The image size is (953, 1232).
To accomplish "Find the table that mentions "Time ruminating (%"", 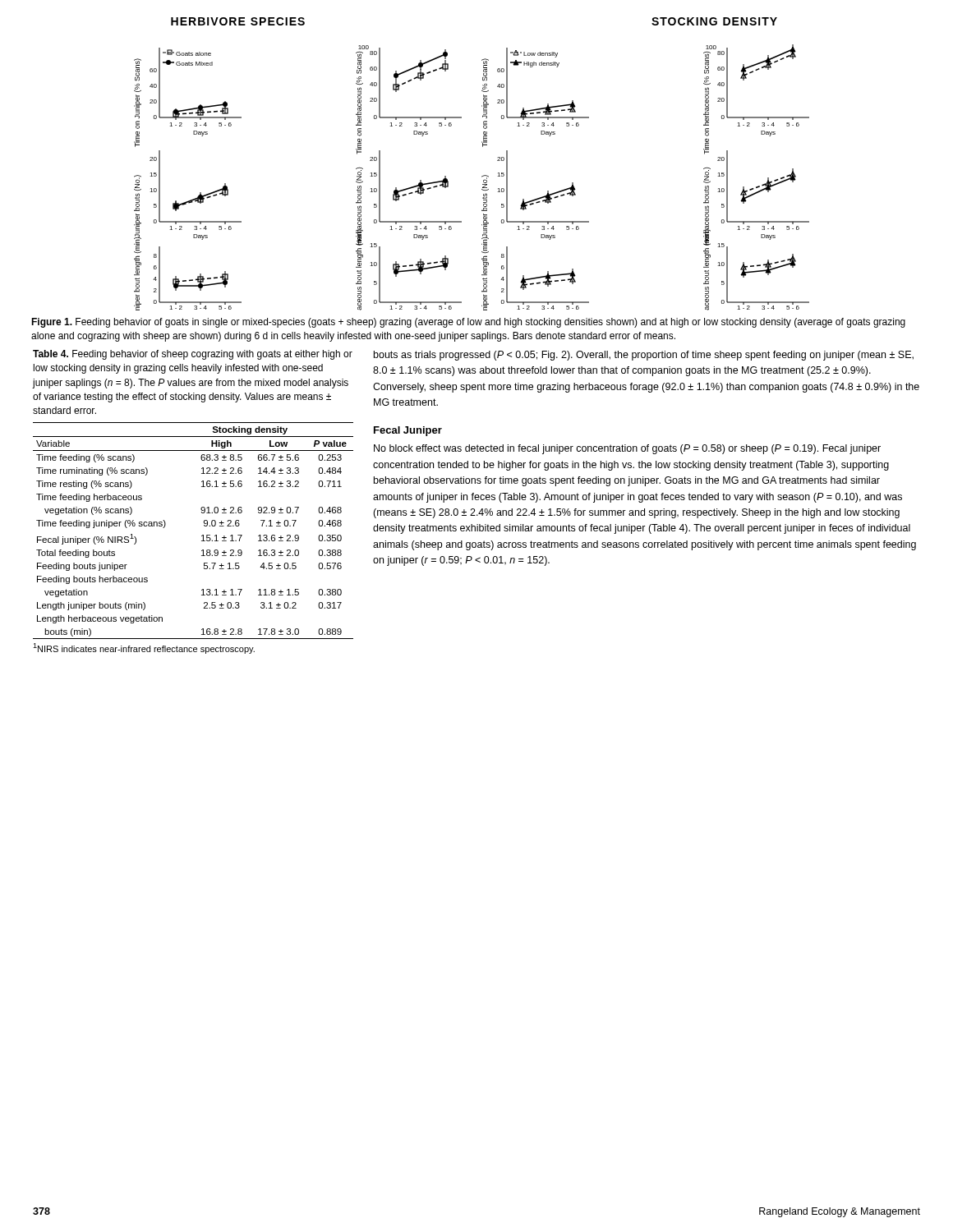I will click(x=193, y=538).
